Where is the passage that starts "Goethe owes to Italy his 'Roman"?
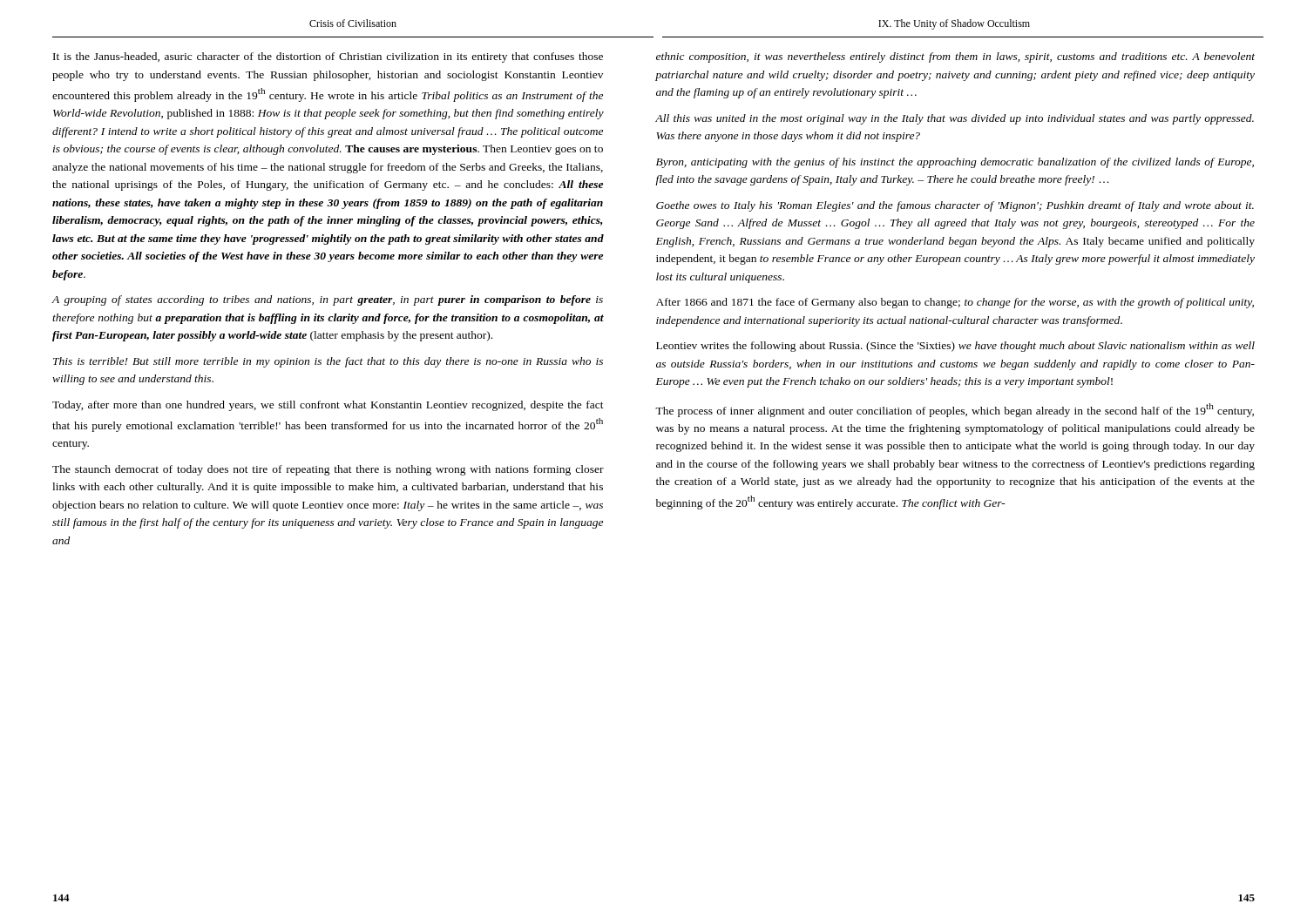The image size is (1307, 924). pyautogui.click(x=955, y=241)
